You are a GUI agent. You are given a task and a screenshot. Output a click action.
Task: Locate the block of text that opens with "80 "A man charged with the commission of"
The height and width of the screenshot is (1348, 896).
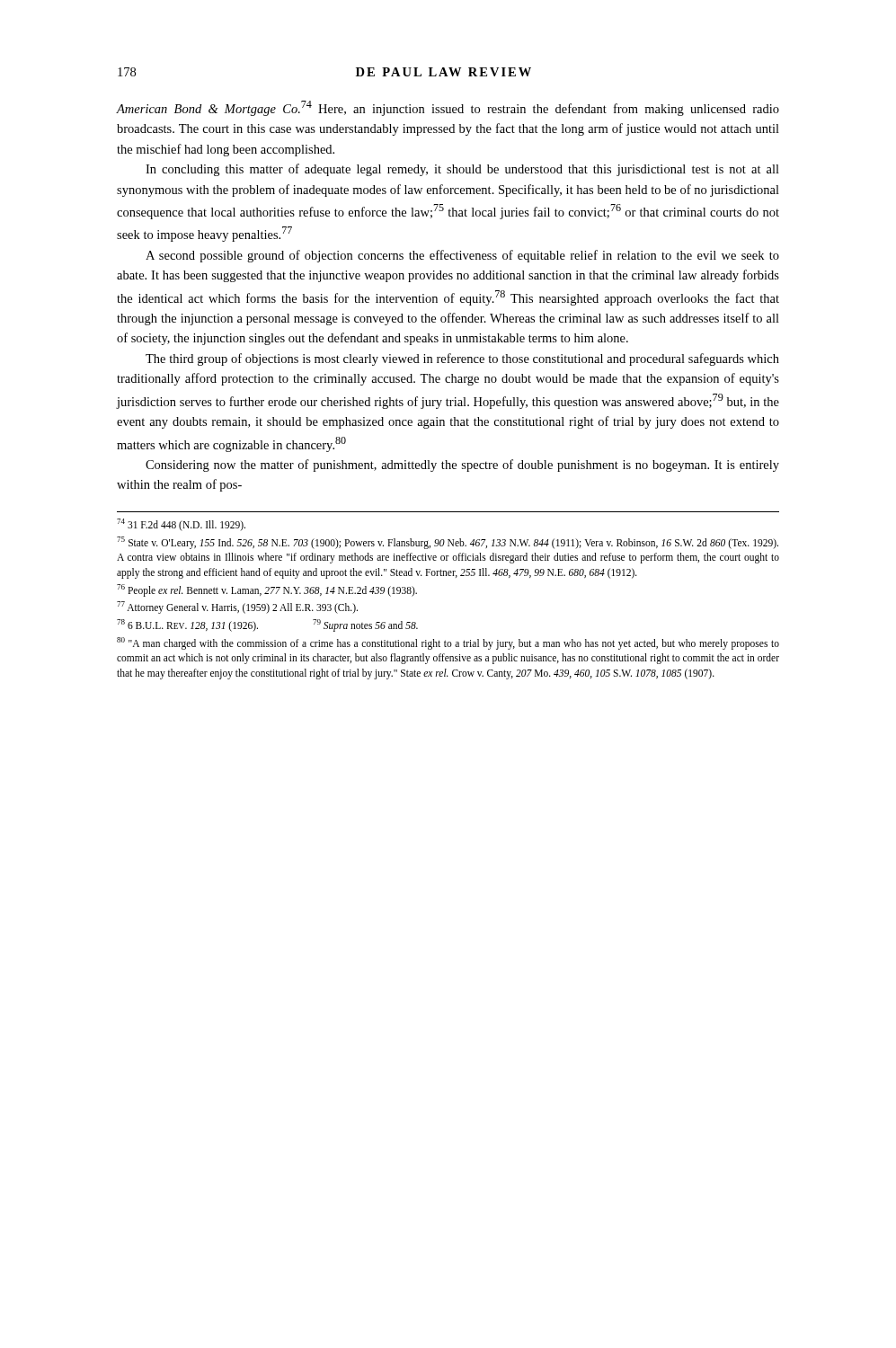448,657
